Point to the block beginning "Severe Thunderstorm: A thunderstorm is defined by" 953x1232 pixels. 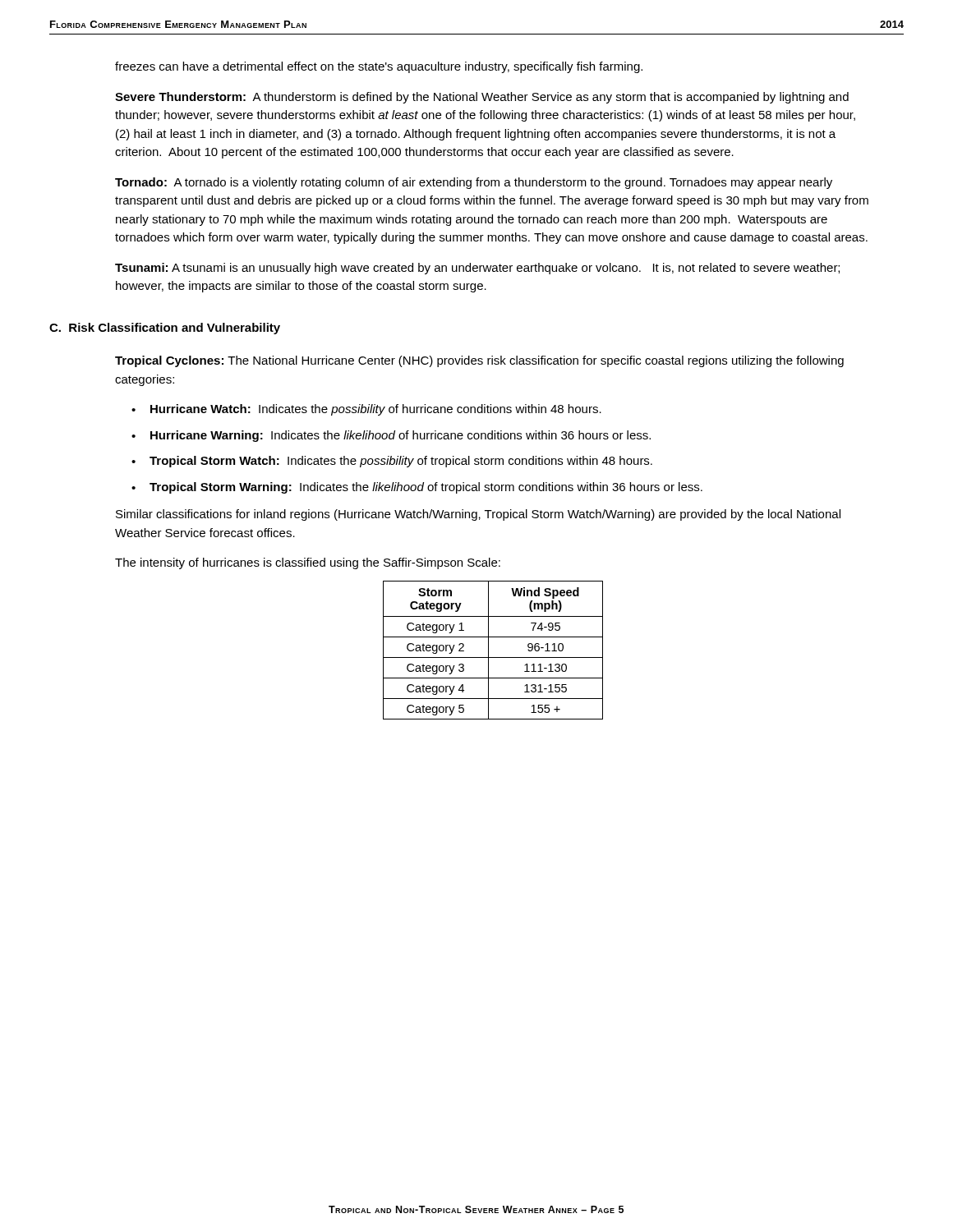(486, 124)
